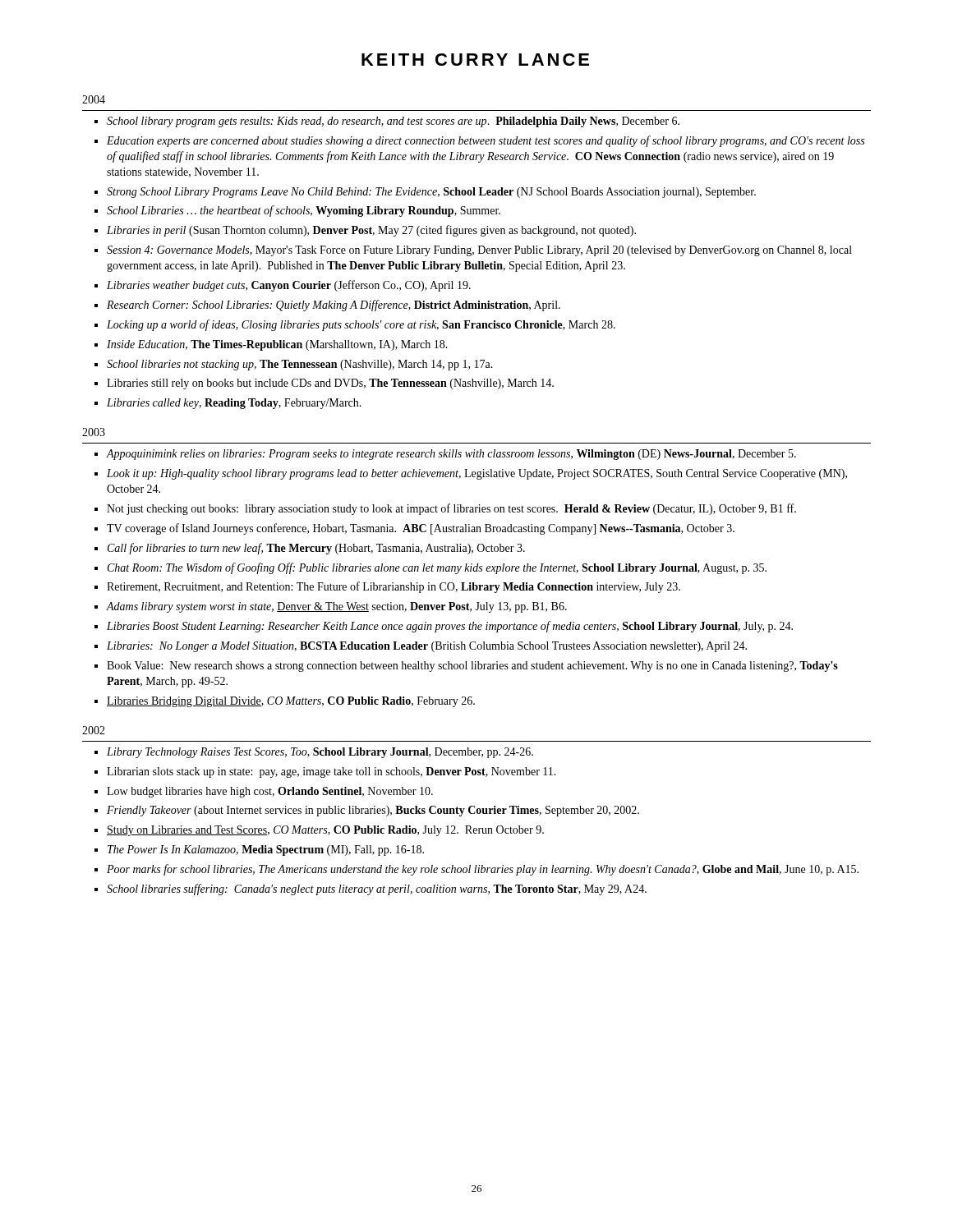Screen dimensions: 1232x953
Task: Find the passage starting "Not just checking out books: library"
Action: (452, 509)
